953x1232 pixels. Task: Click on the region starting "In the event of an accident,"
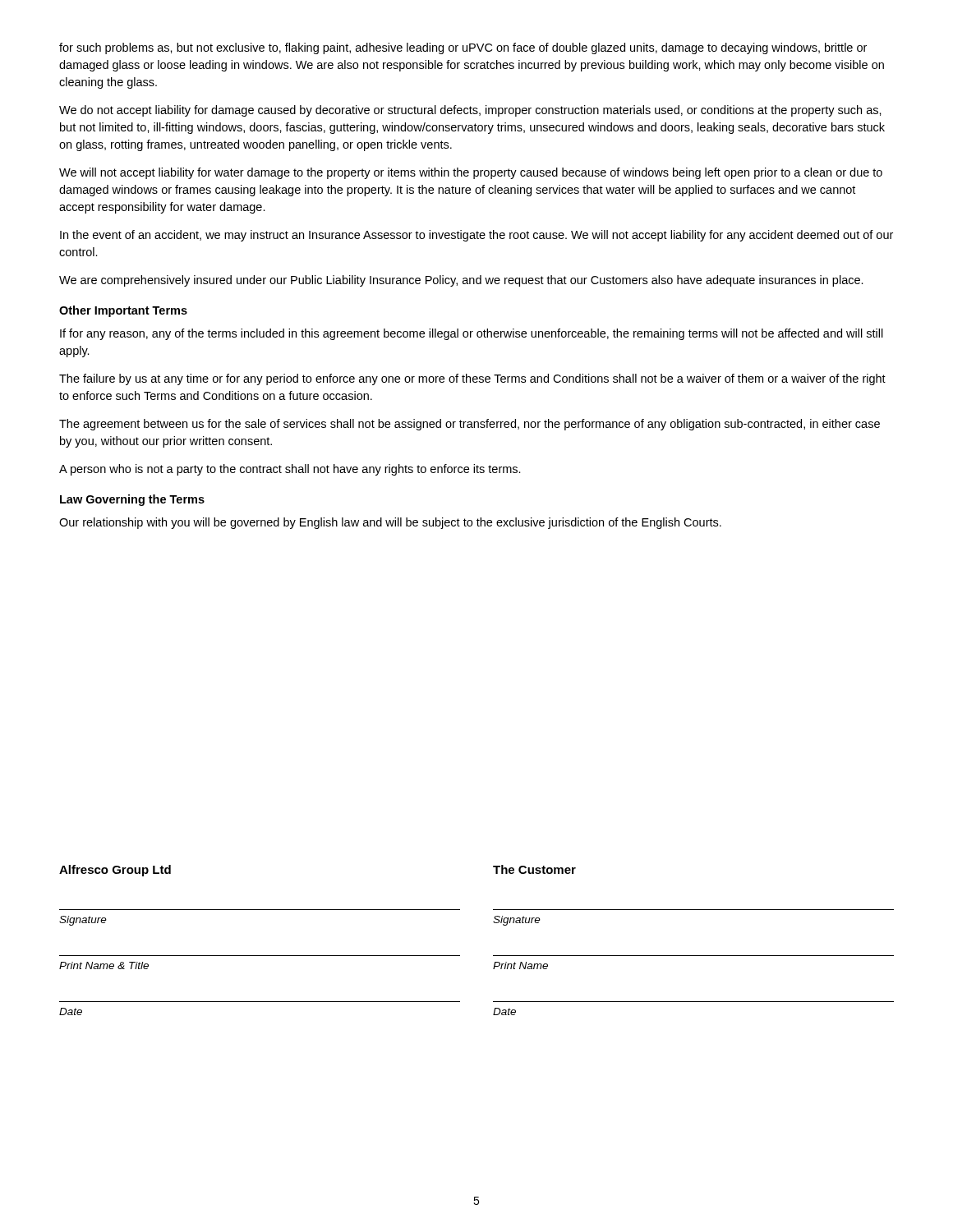click(x=476, y=244)
